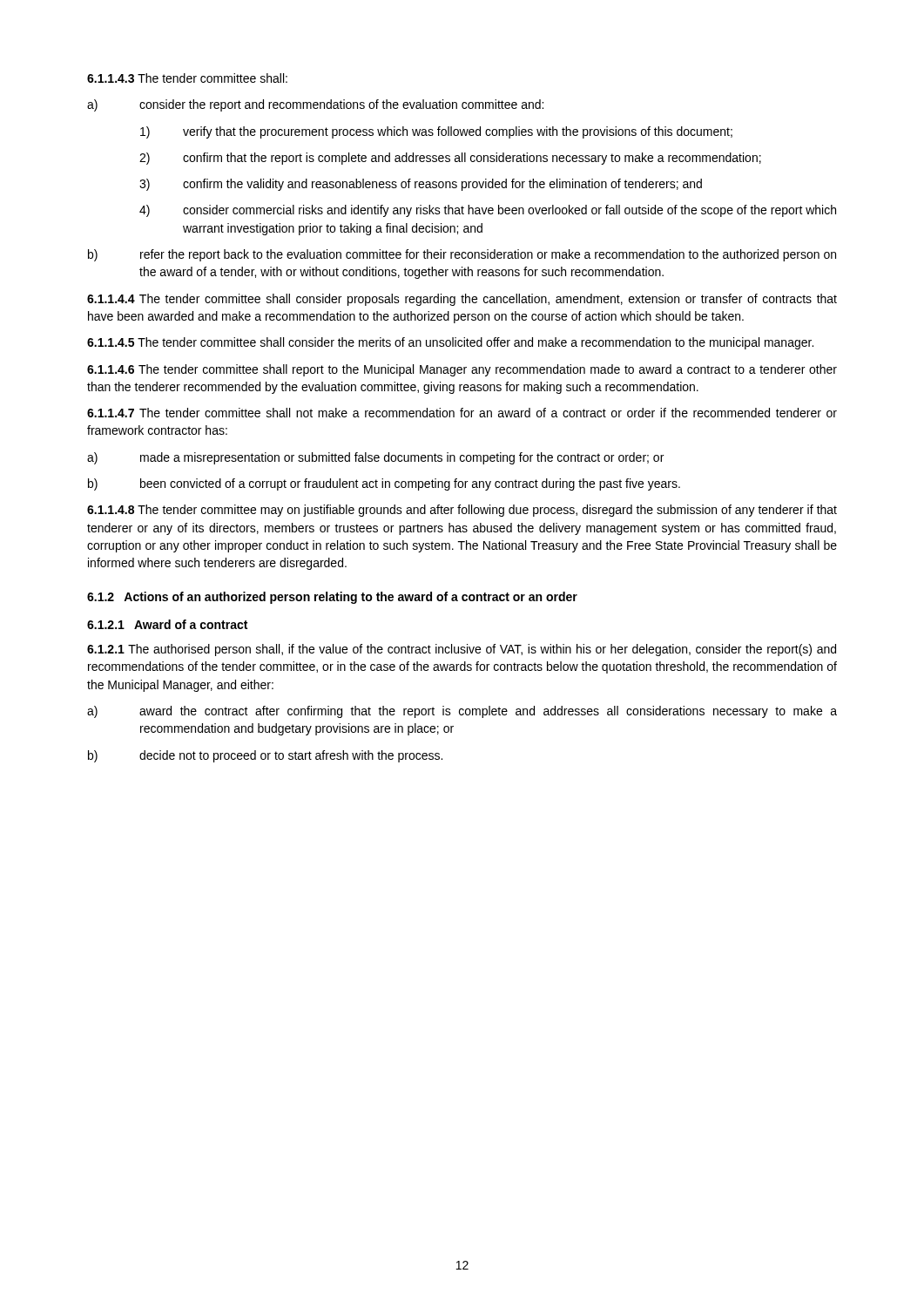The height and width of the screenshot is (1307, 924).
Task: Locate the block of text that opens with "4) consider commercial"
Action: coord(488,219)
